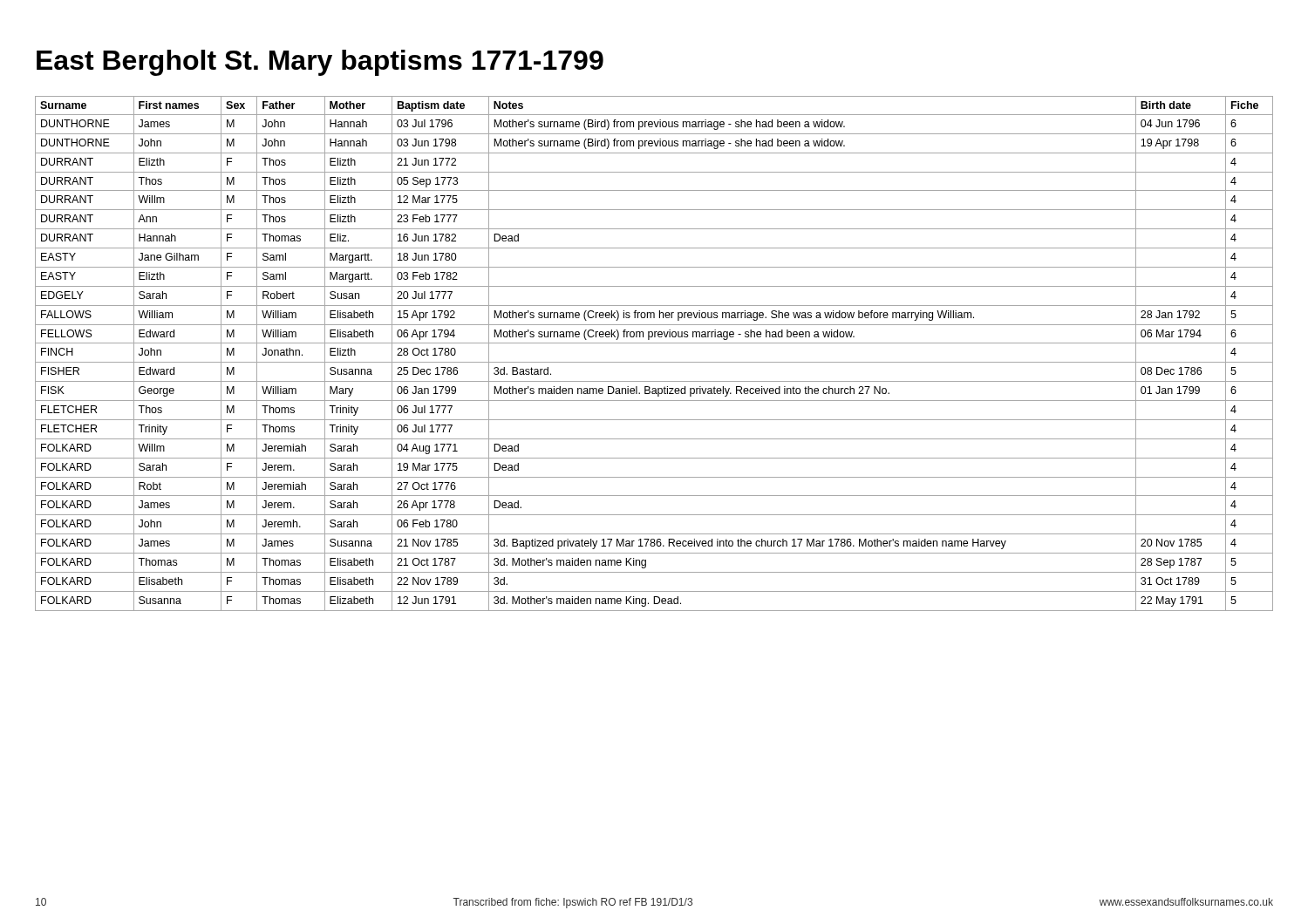Find the table
The width and height of the screenshot is (1308, 924).
[x=654, y=353]
